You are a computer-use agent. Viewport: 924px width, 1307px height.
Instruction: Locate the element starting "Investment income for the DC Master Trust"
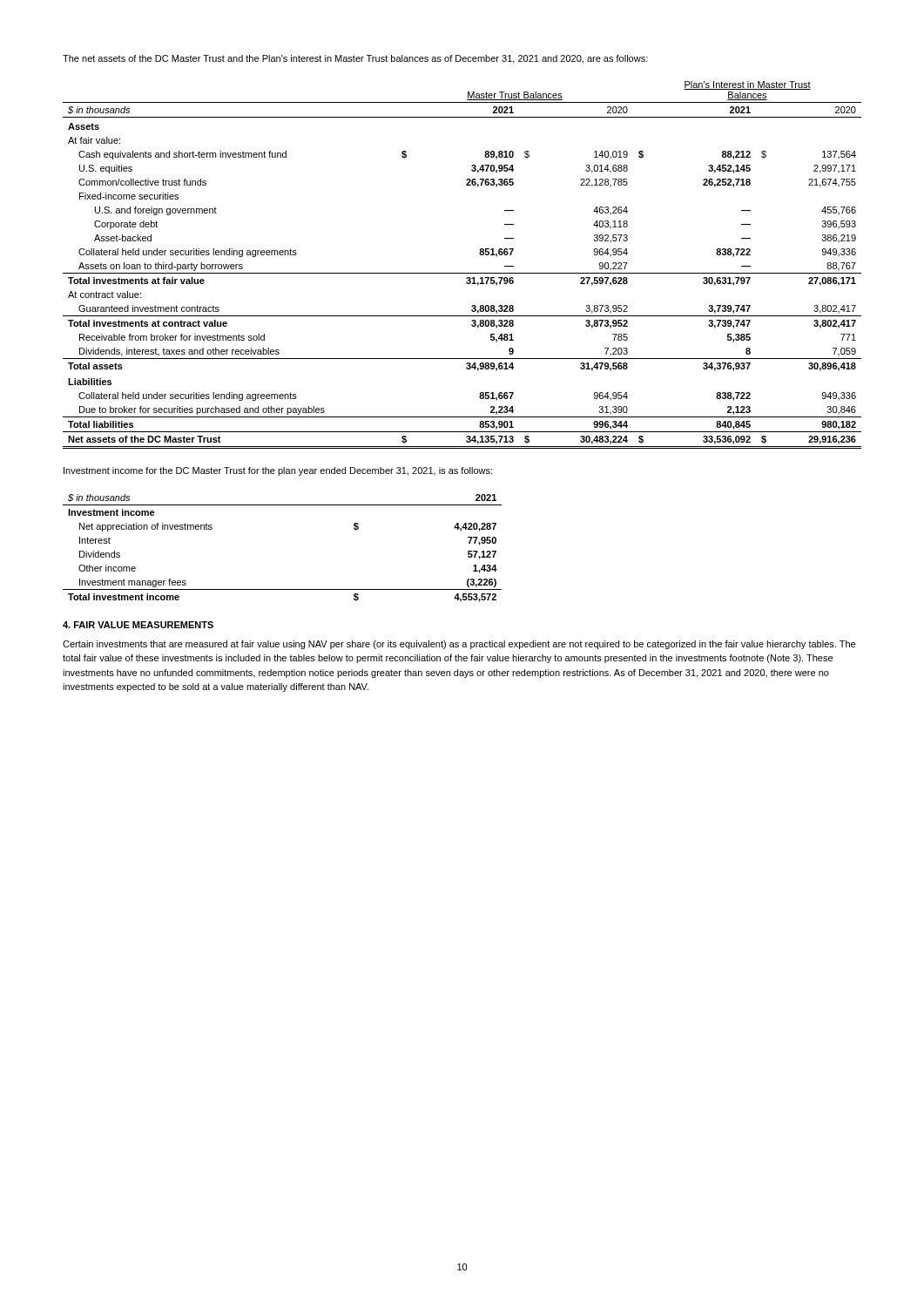tap(278, 471)
